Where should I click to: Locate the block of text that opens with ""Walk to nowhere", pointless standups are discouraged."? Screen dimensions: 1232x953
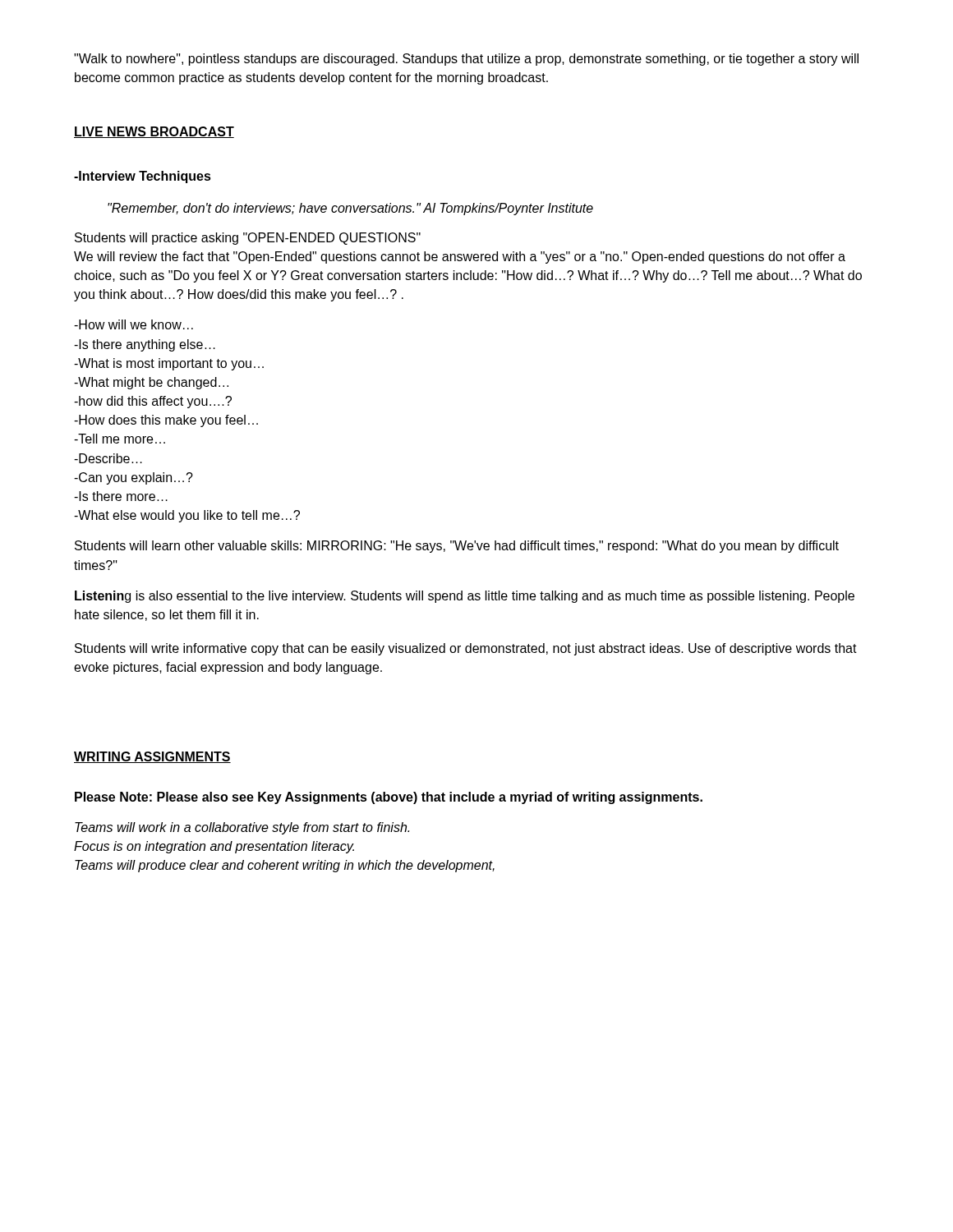click(467, 68)
